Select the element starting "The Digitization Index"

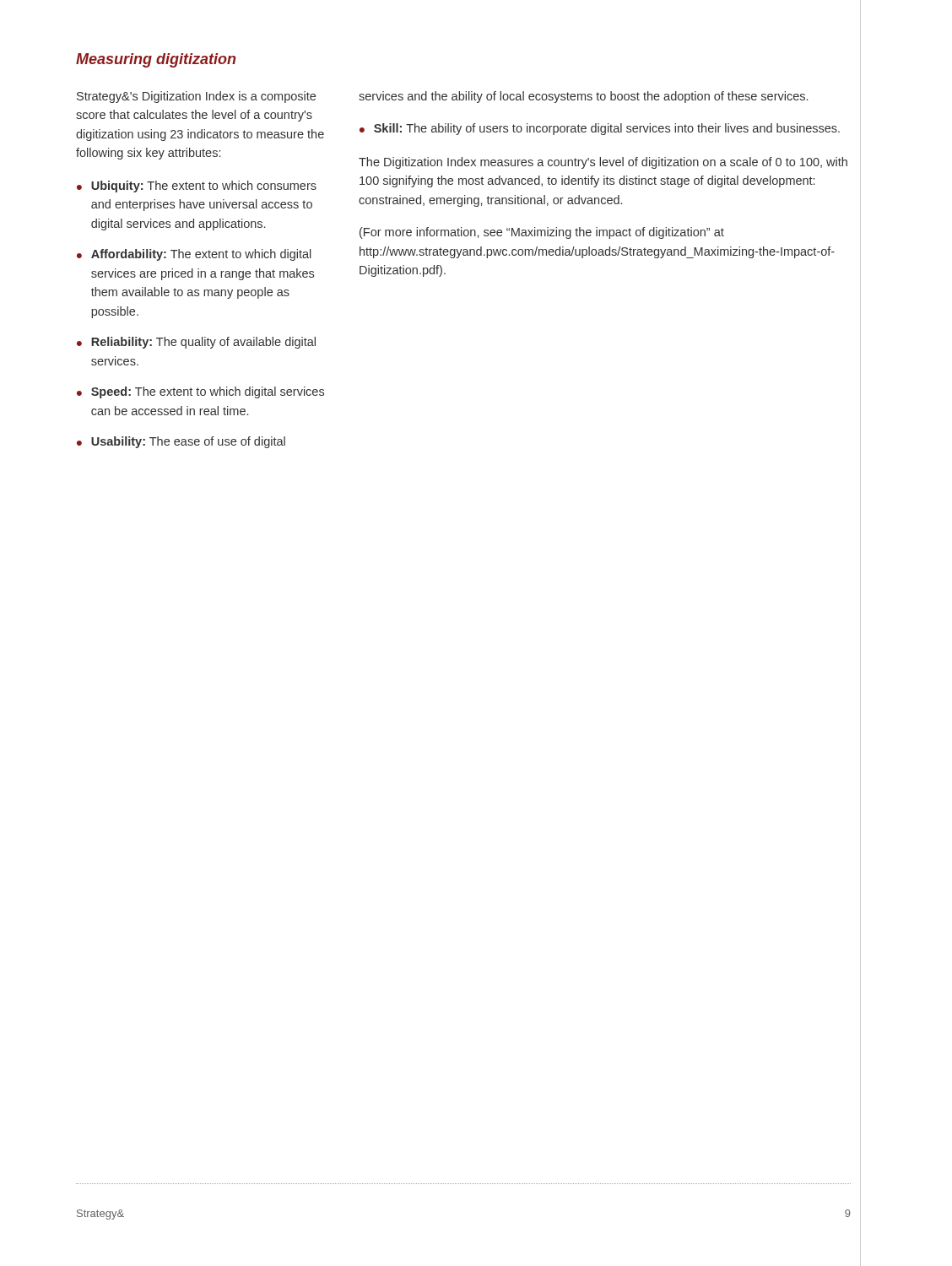pyautogui.click(x=603, y=181)
